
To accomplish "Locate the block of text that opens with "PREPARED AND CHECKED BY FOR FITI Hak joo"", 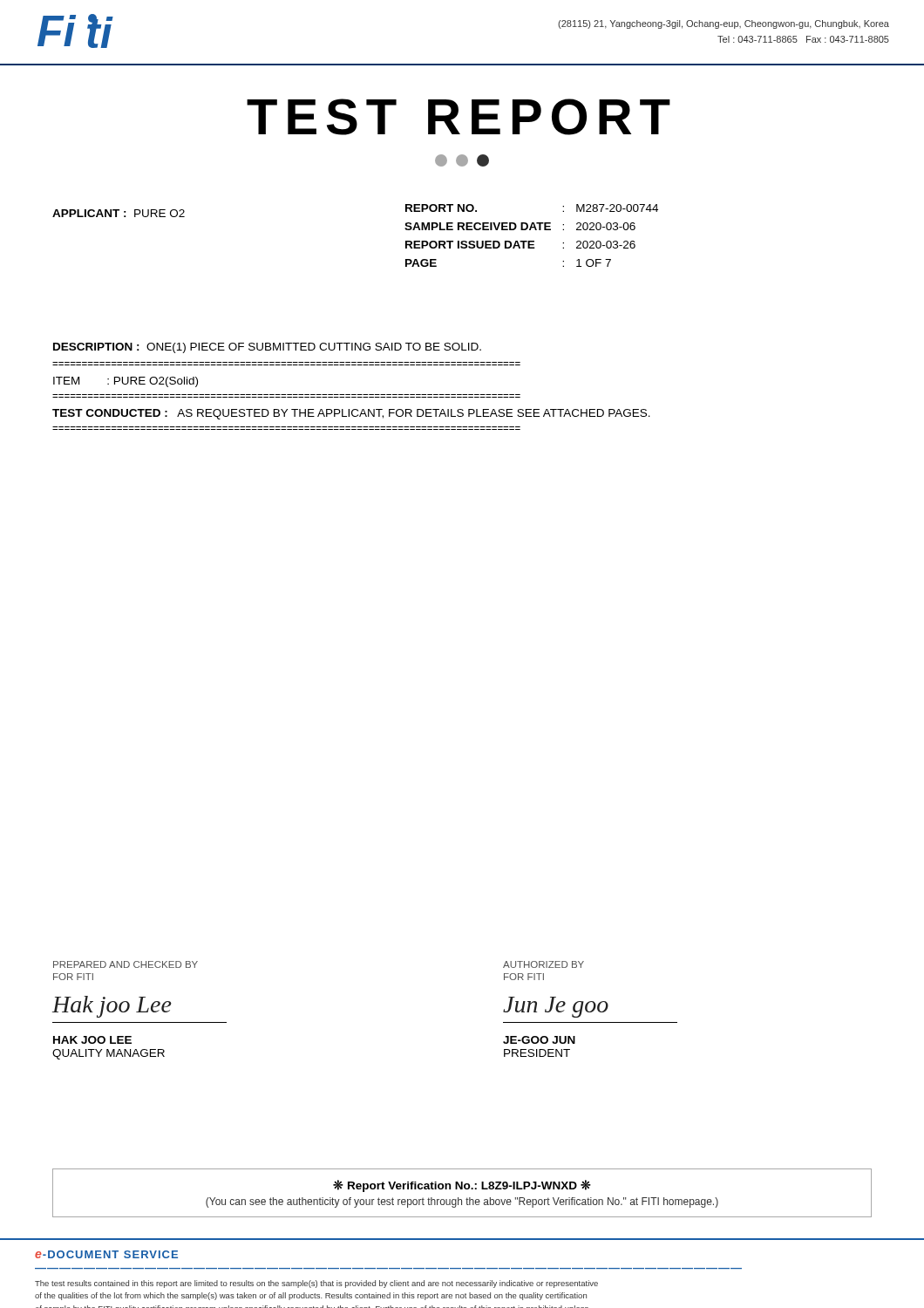I will (x=126, y=964).
